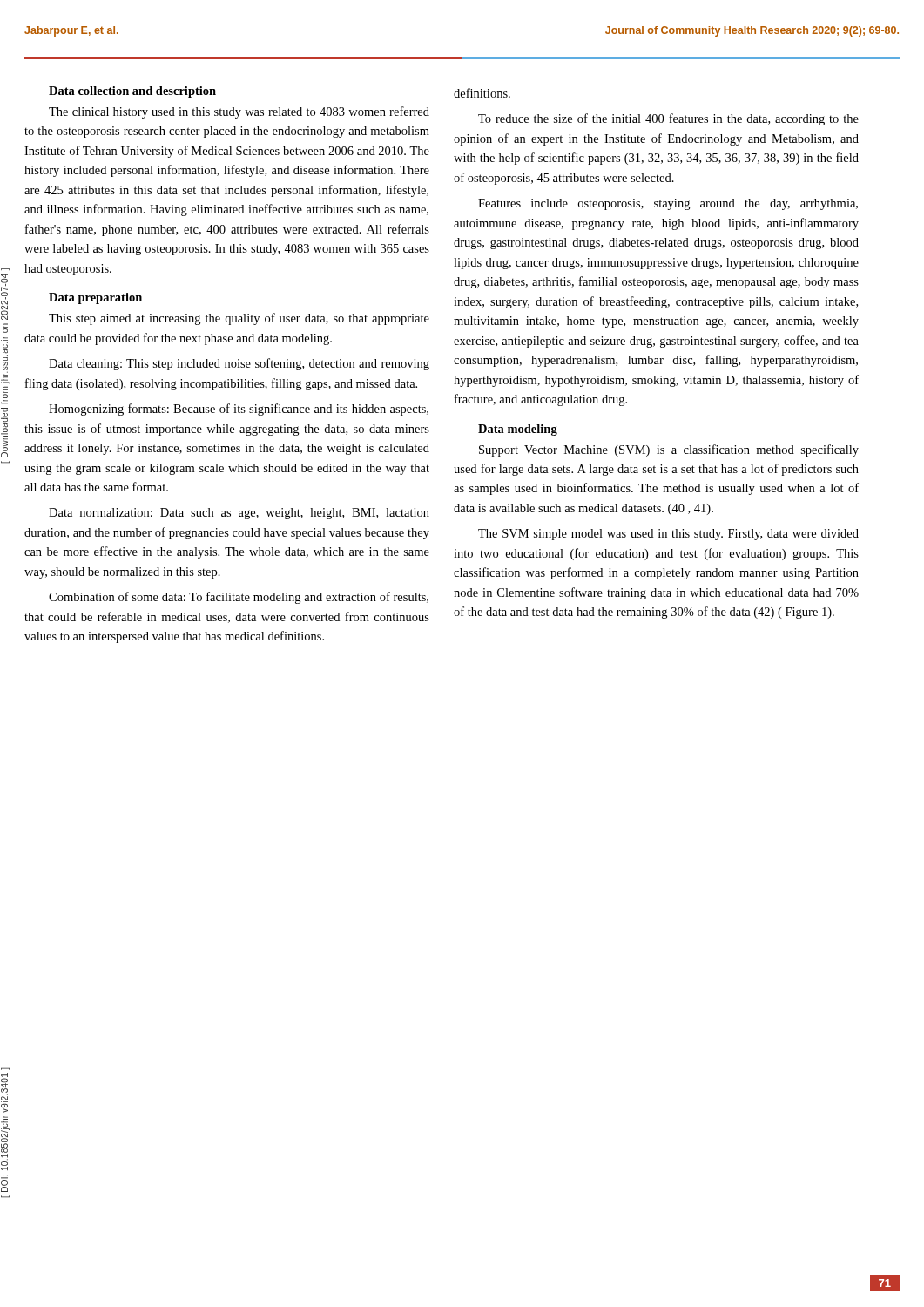Screen dimensions: 1307x924
Task: Select the block starting "Data modeling"
Action: click(518, 428)
